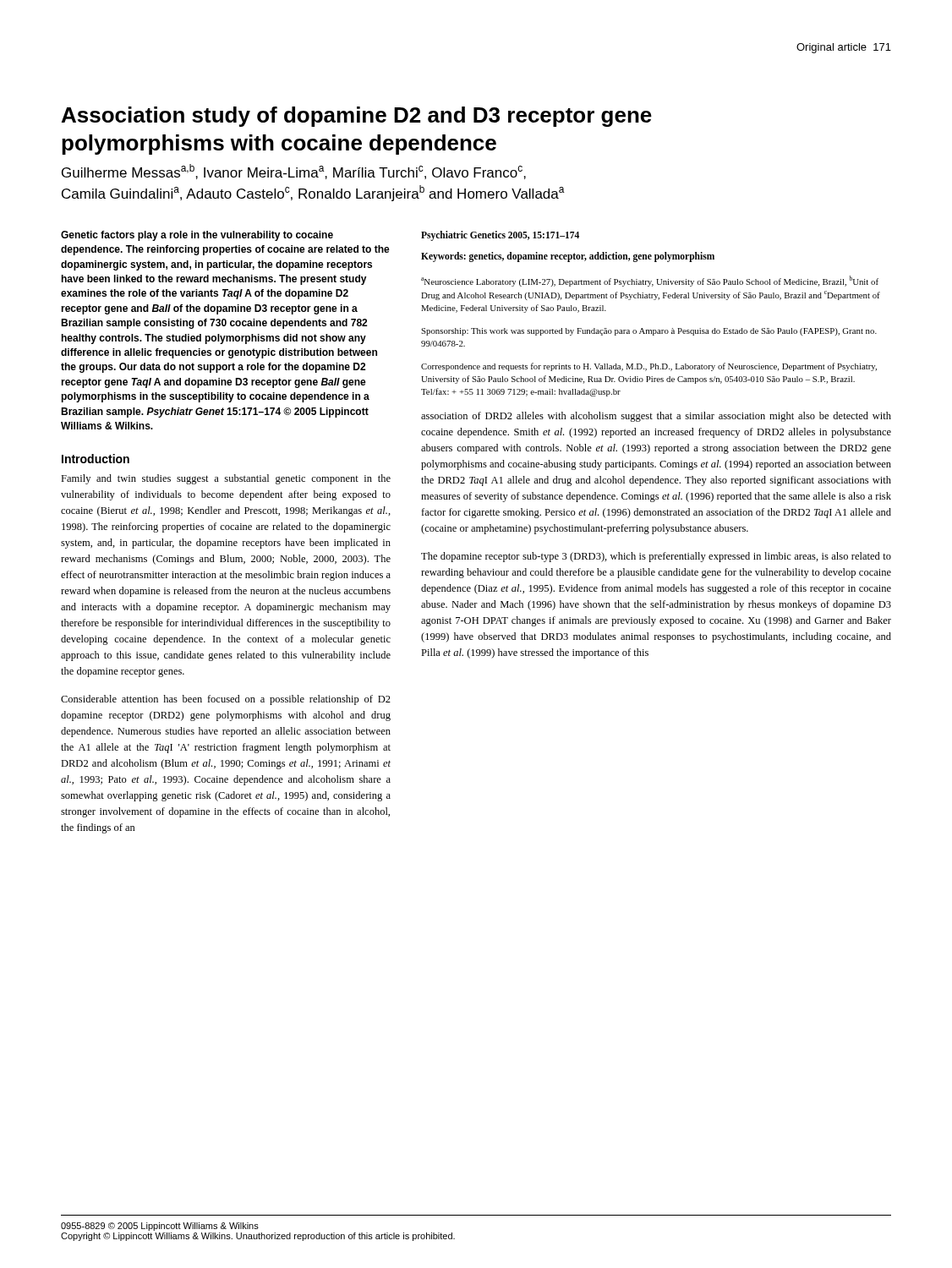Screen dimensions: 1268x952
Task: Find the block on this page that starts "Genetic factors play a role in the vulnerability"
Action: [225, 331]
